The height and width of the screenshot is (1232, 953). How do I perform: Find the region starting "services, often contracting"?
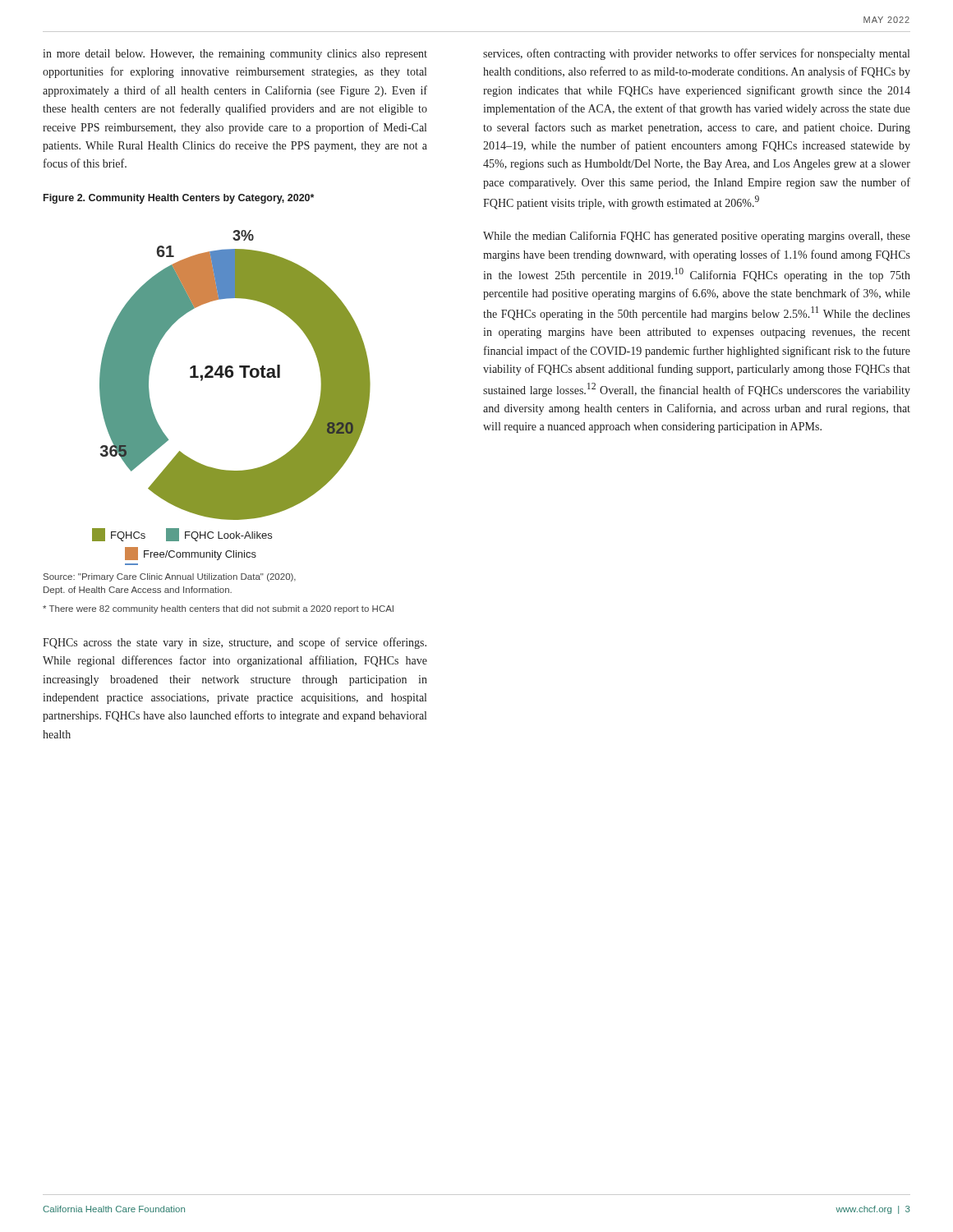pyautogui.click(x=697, y=128)
